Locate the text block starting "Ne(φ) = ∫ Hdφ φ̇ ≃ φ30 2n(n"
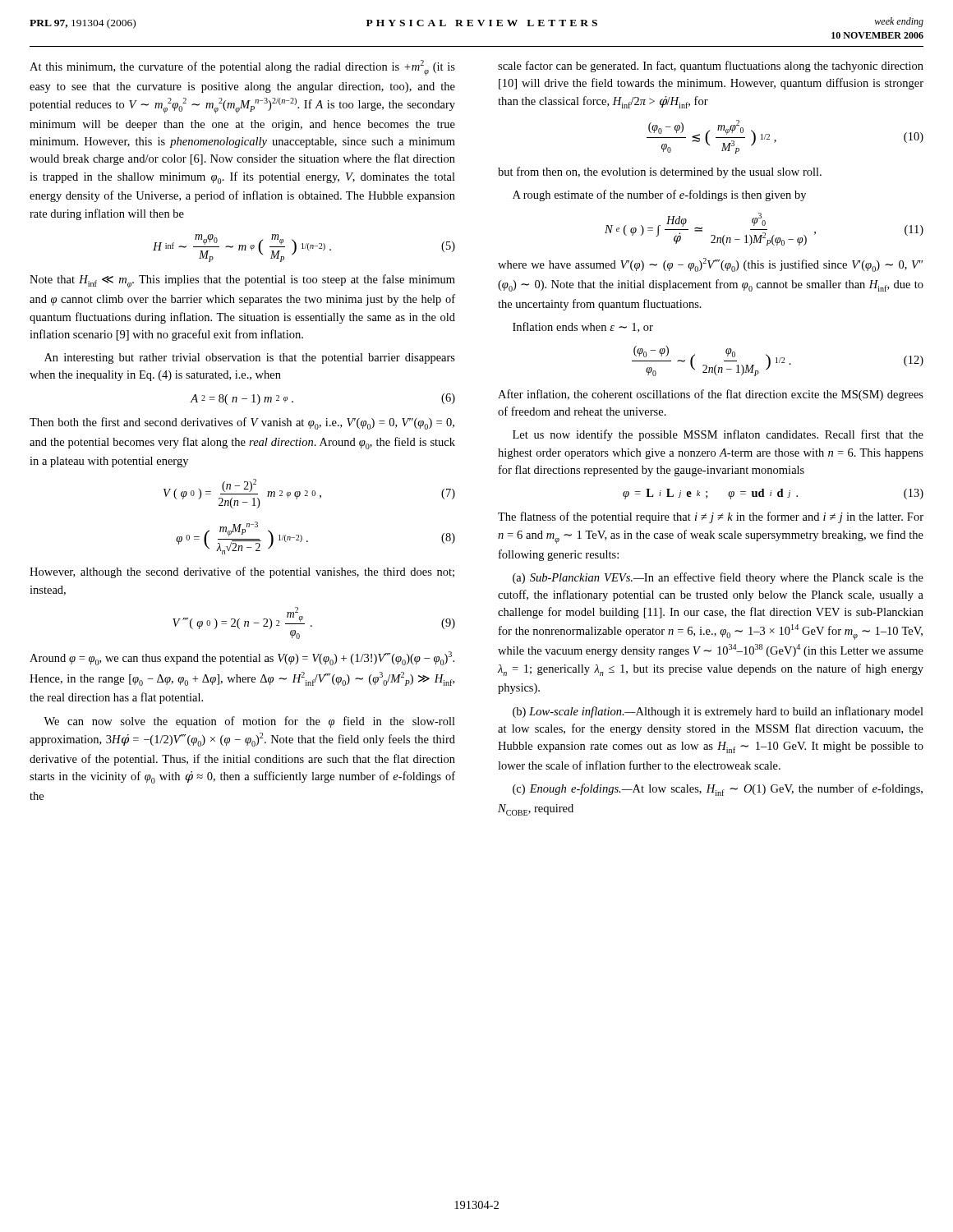This screenshot has width=953, height=1232. [764, 230]
